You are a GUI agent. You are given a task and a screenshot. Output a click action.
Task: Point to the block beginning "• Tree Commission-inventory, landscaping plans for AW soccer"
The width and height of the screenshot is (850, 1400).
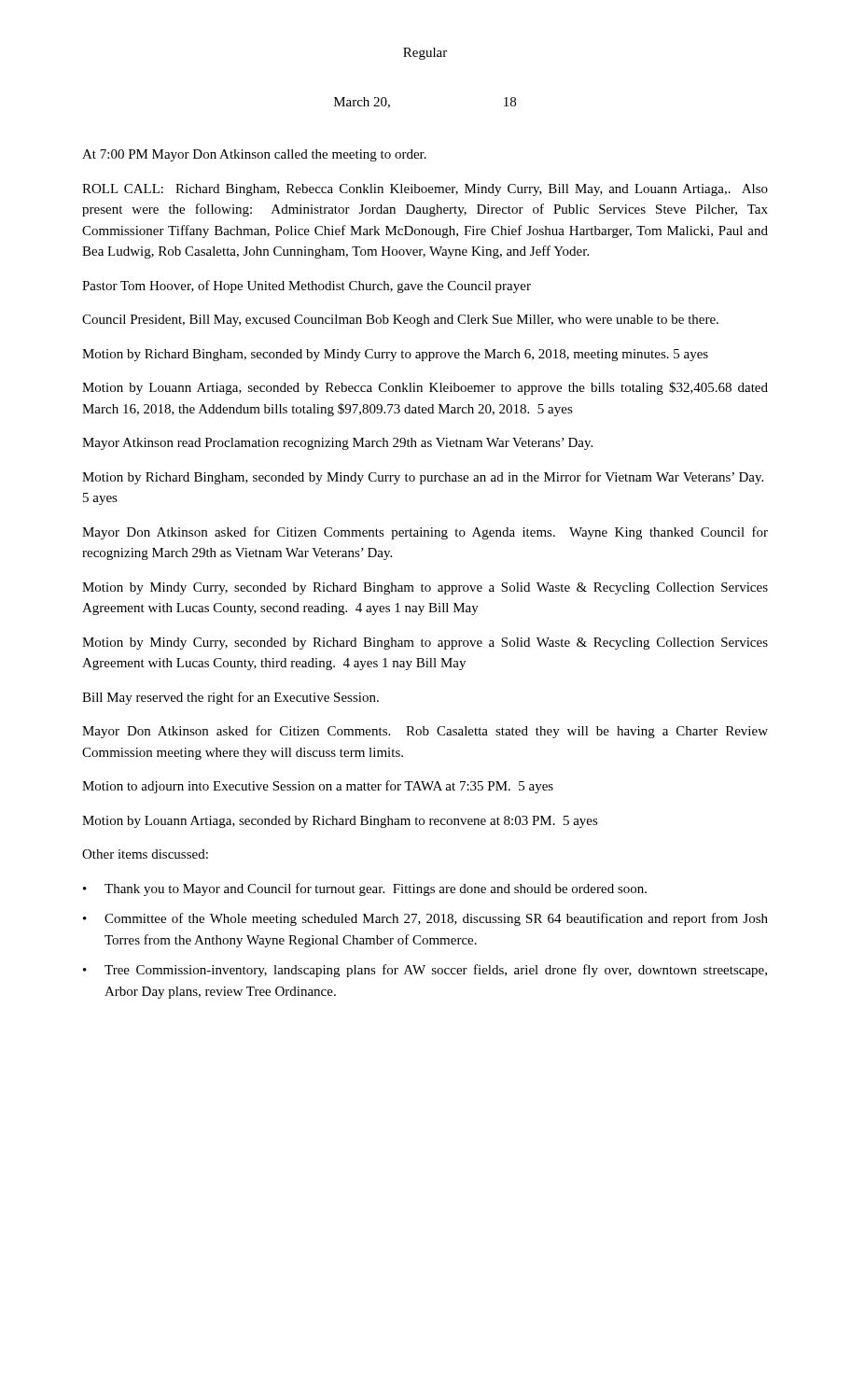click(425, 980)
